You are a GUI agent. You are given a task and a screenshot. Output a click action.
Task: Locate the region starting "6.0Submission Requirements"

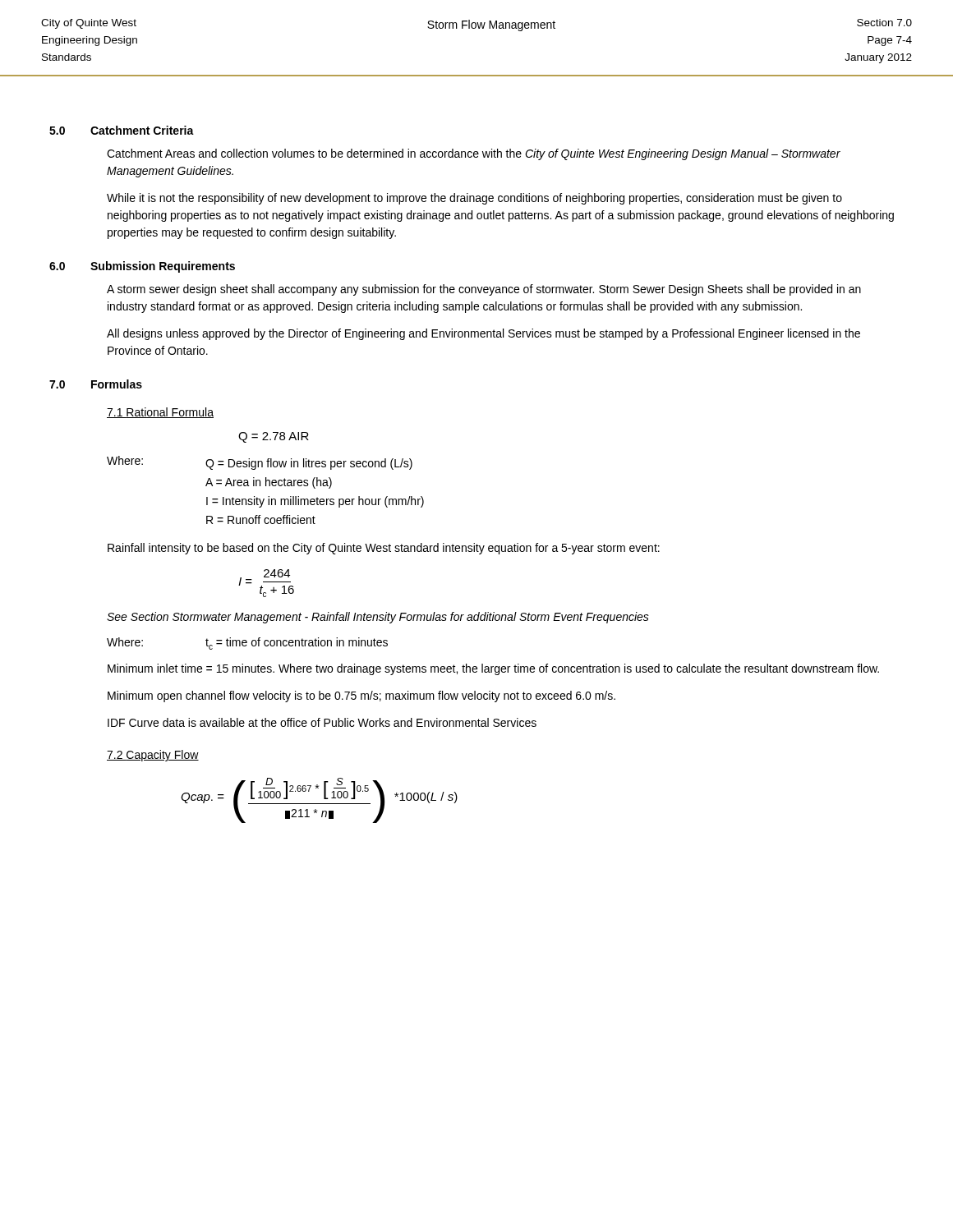(142, 266)
